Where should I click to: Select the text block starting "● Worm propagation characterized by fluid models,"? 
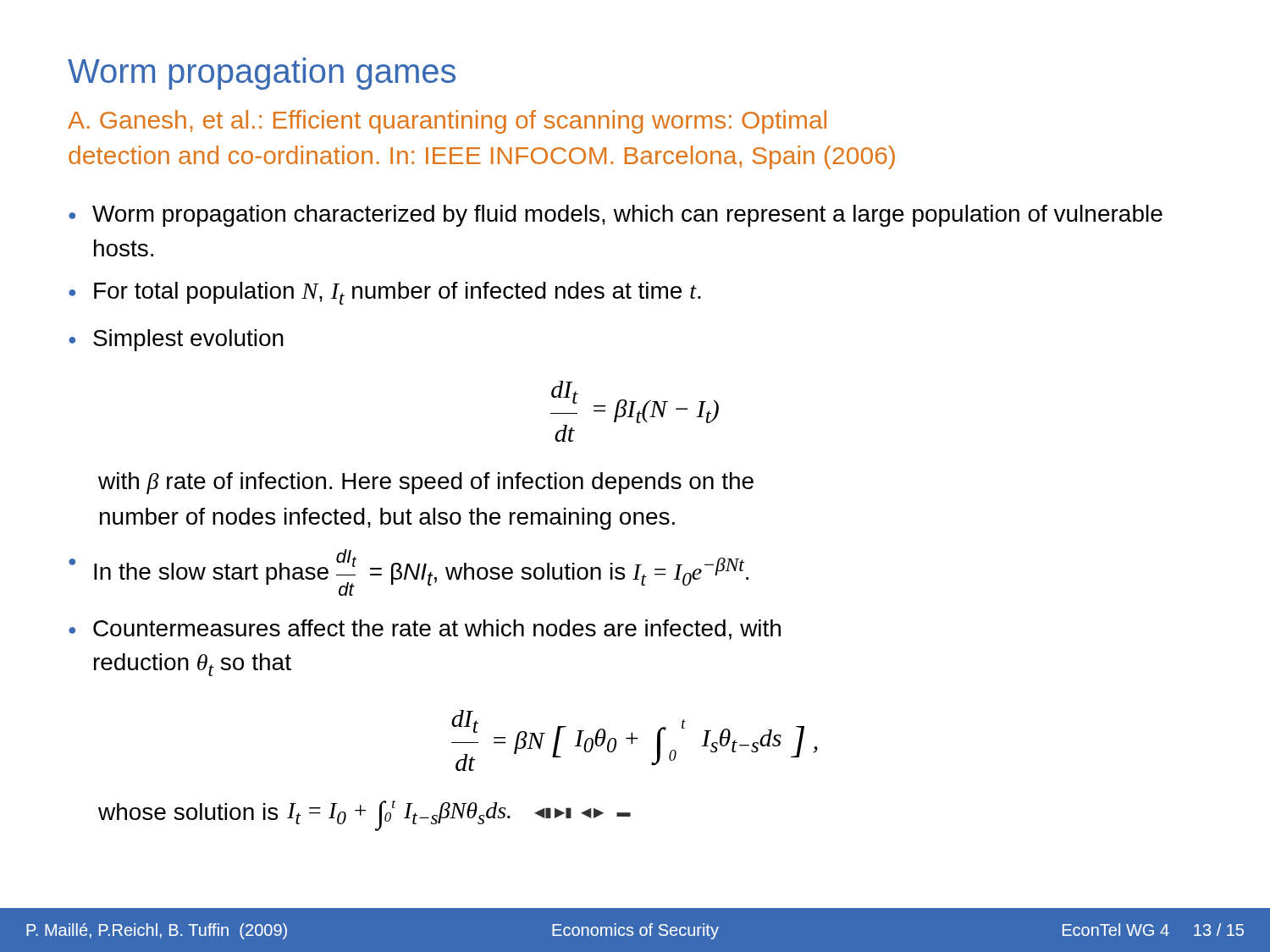(x=635, y=232)
